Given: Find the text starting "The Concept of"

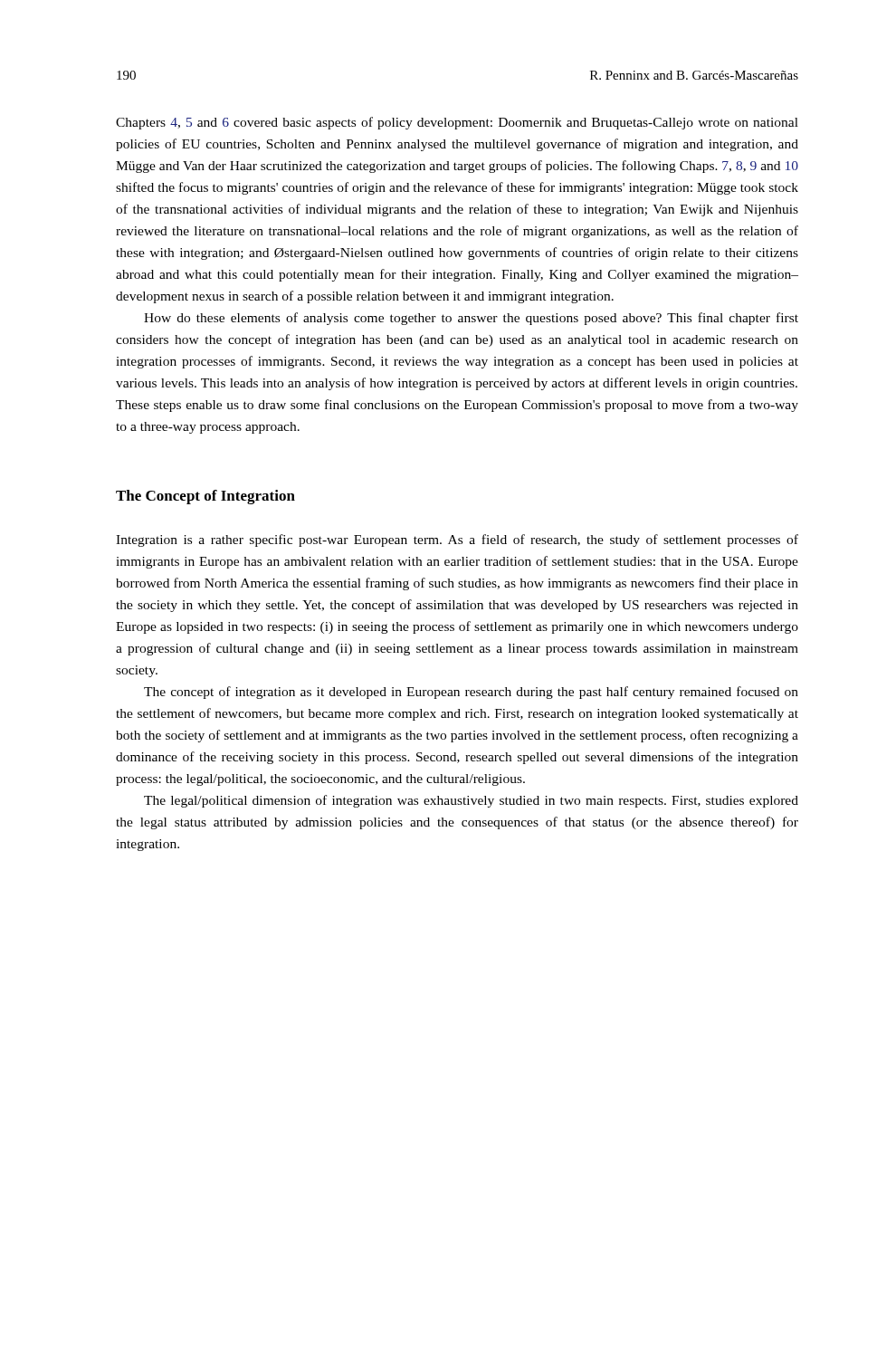Looking at the screenshot, I should click(x=205, y=496).
